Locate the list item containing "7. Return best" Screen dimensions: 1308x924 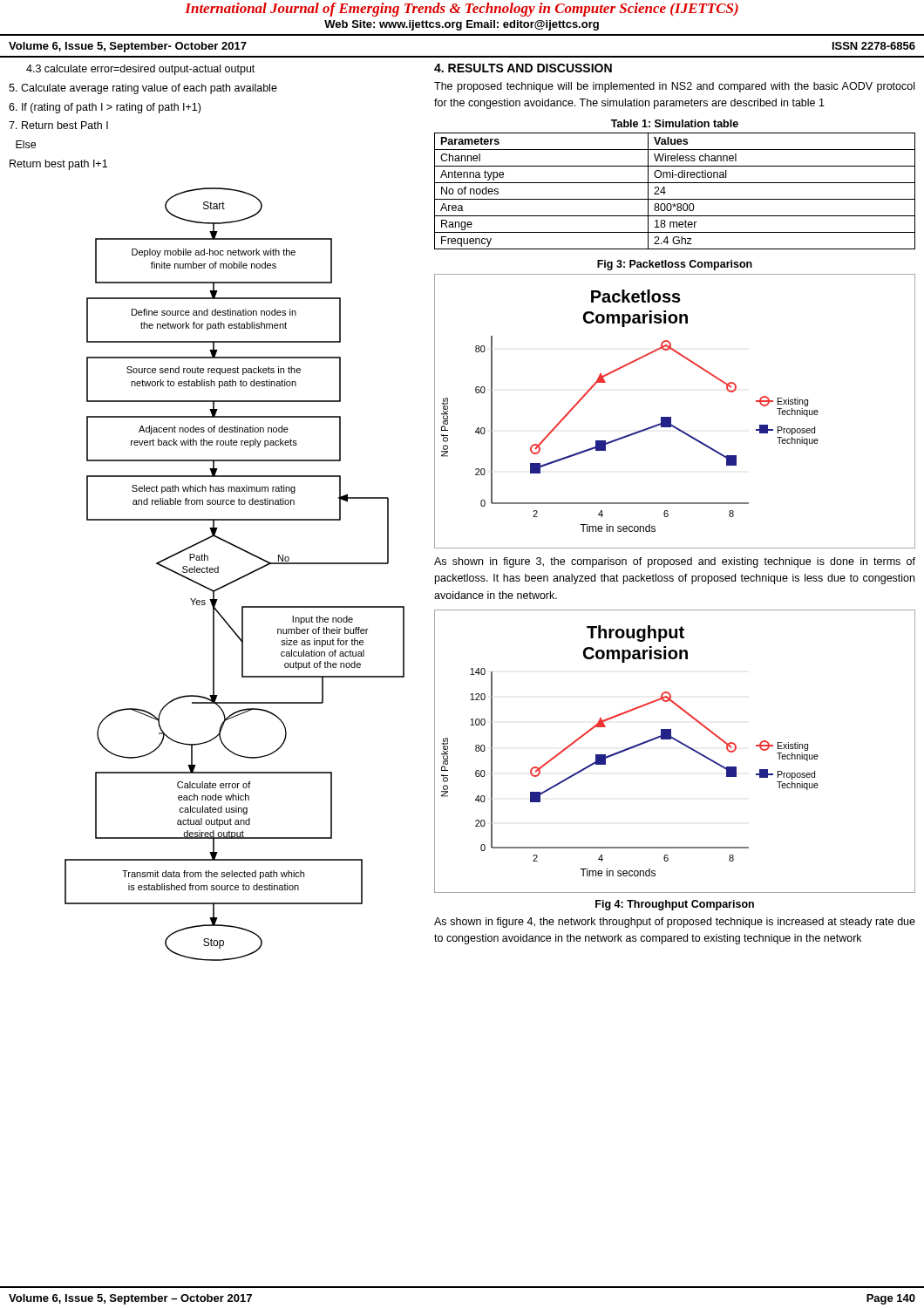tap(59, 126)
